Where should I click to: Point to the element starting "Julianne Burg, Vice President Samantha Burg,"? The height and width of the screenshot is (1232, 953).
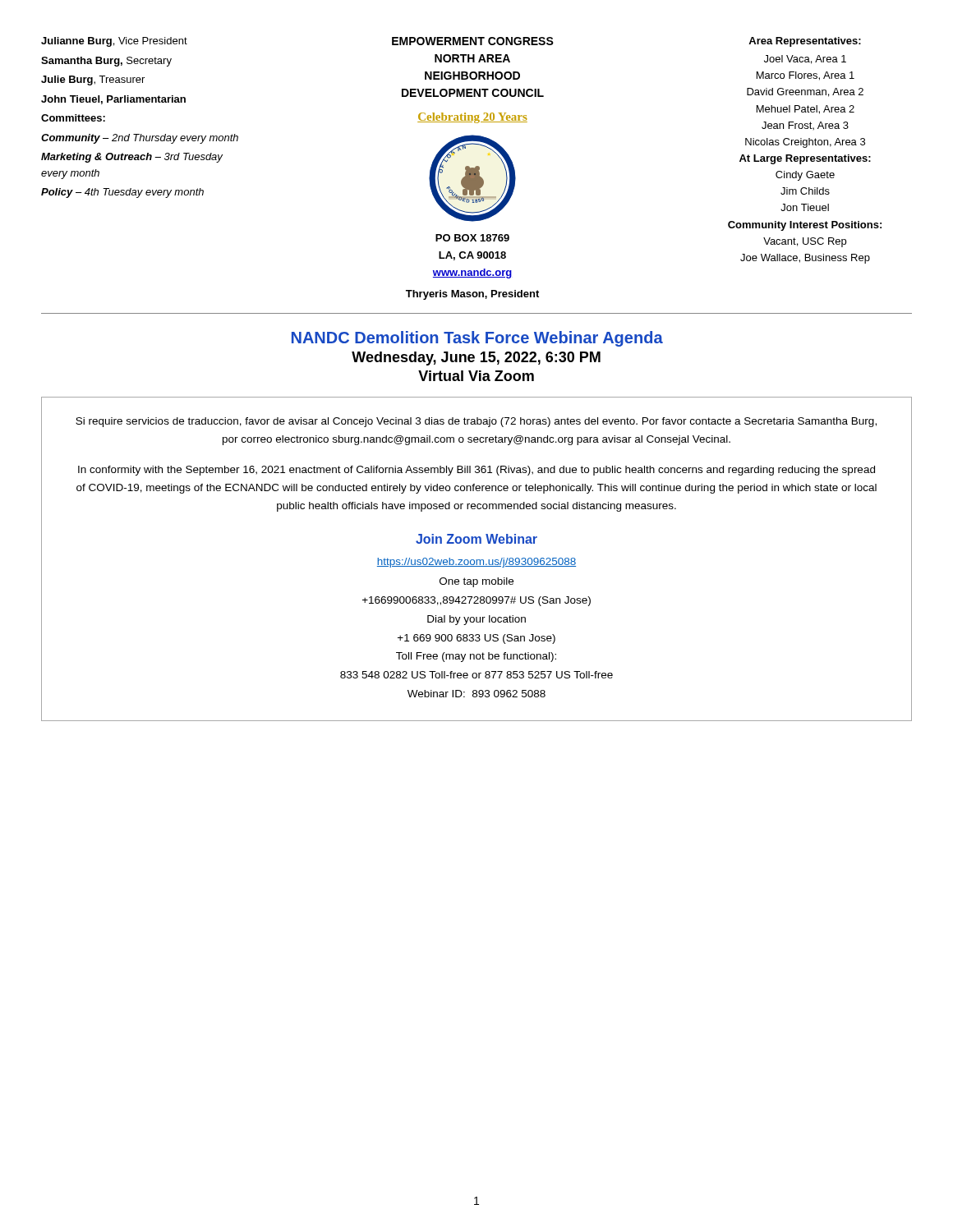click(x=114, y=42)
